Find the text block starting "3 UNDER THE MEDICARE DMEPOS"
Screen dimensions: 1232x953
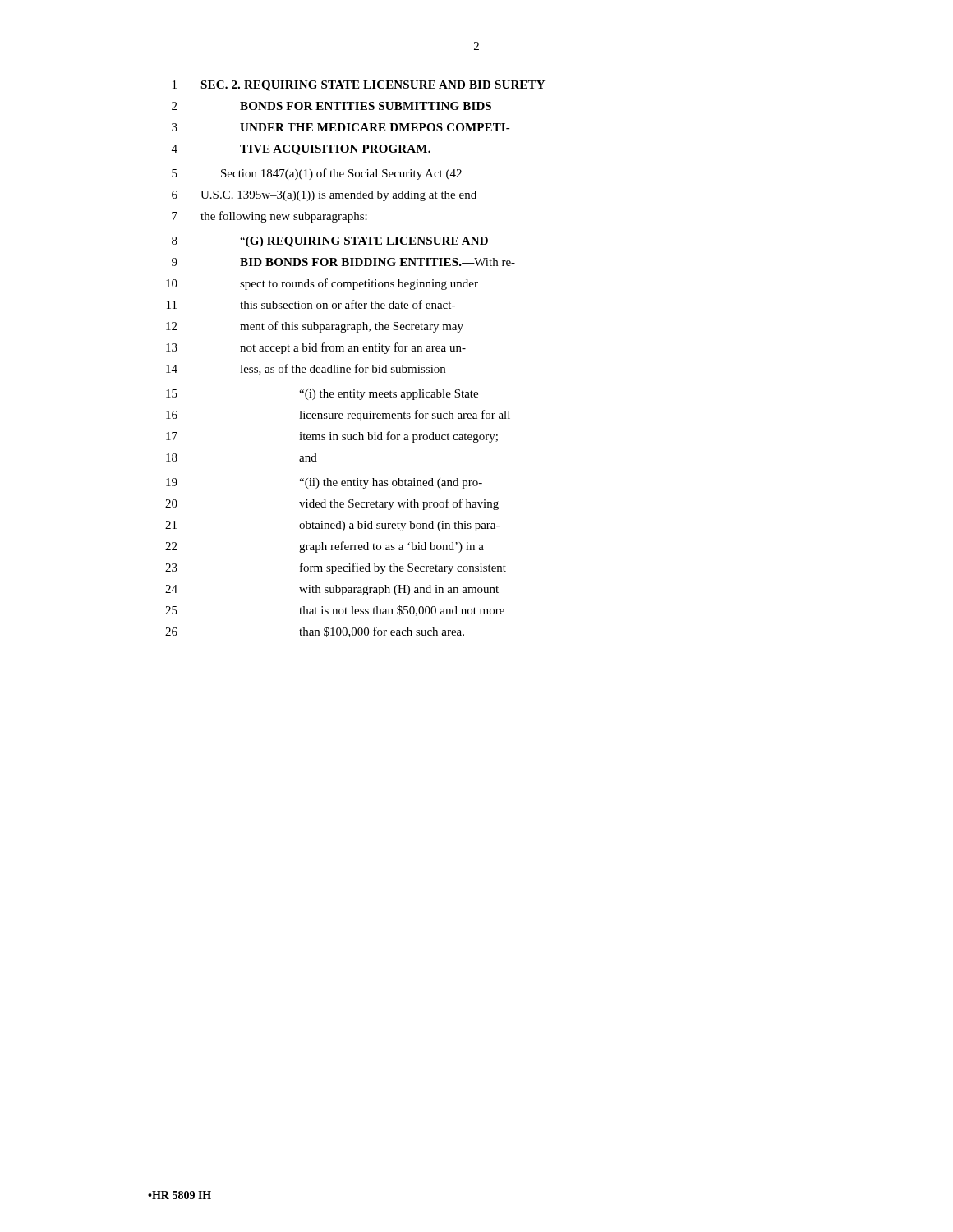click(x=501, y=127)
